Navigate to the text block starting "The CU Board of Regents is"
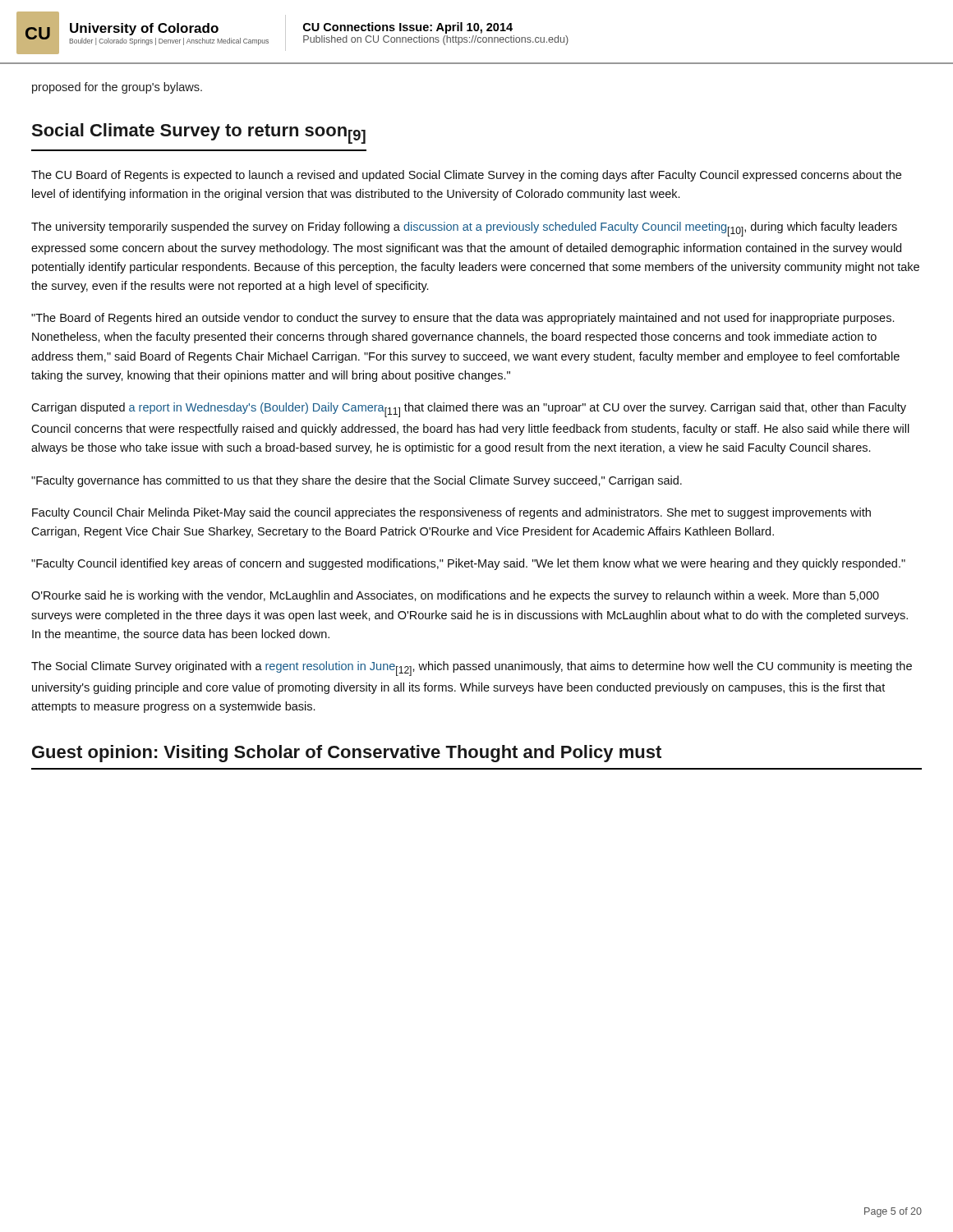This screenshot has width=953, height=1232. click(467, 185)
